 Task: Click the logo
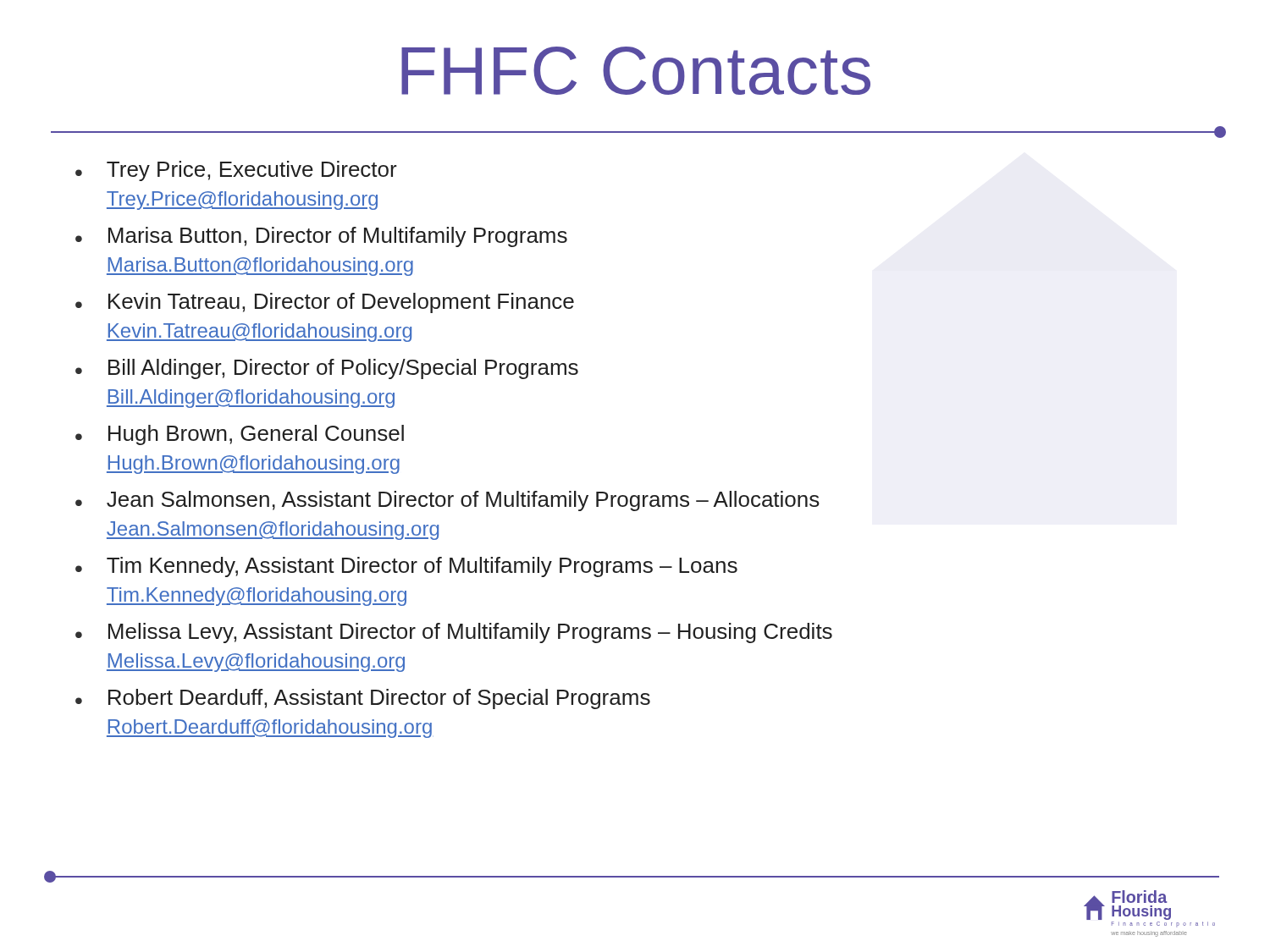coord(1143,909)
